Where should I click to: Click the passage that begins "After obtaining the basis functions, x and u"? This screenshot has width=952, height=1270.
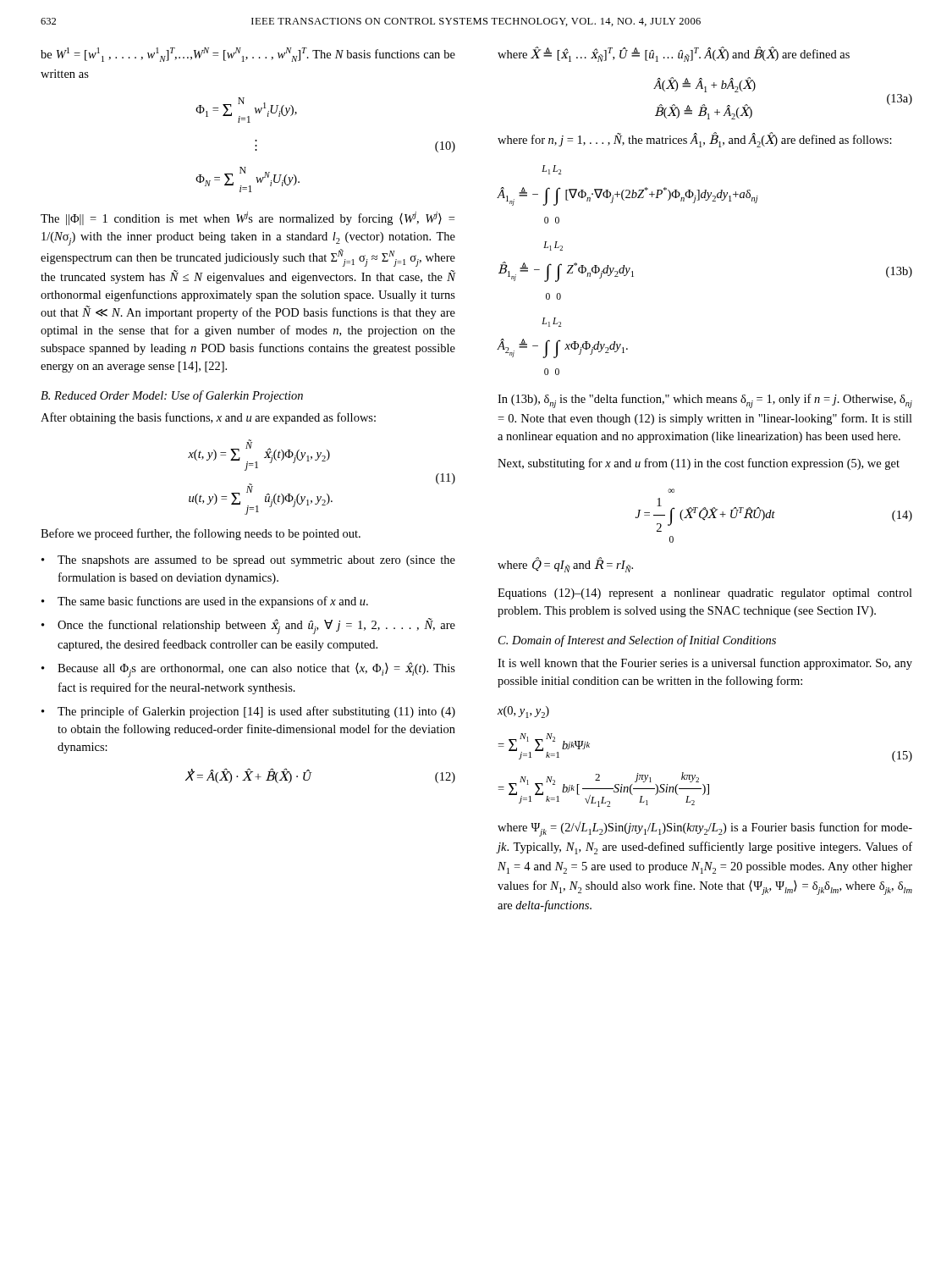point(209,418)
